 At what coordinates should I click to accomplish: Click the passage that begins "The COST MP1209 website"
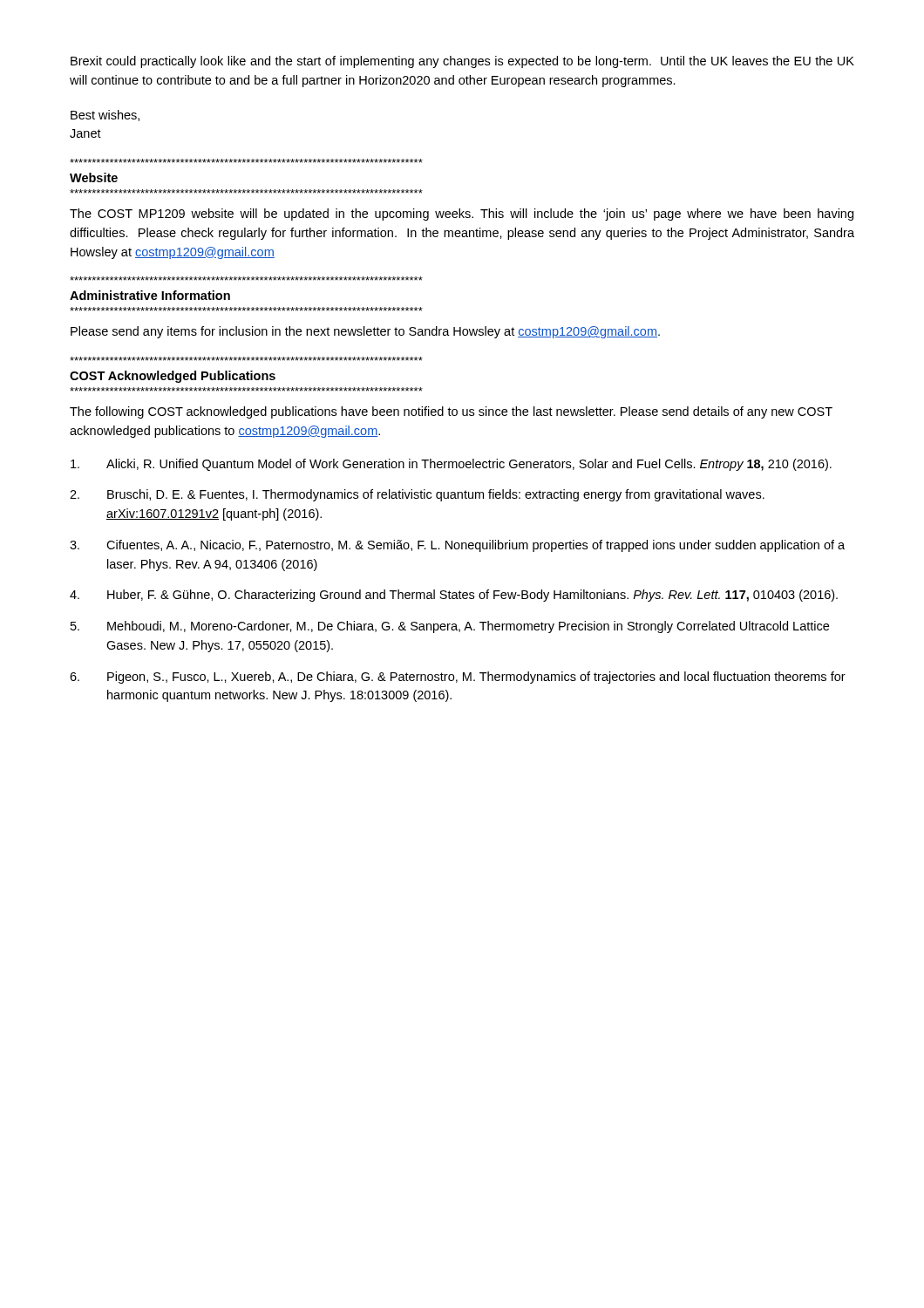coord(462,233)
